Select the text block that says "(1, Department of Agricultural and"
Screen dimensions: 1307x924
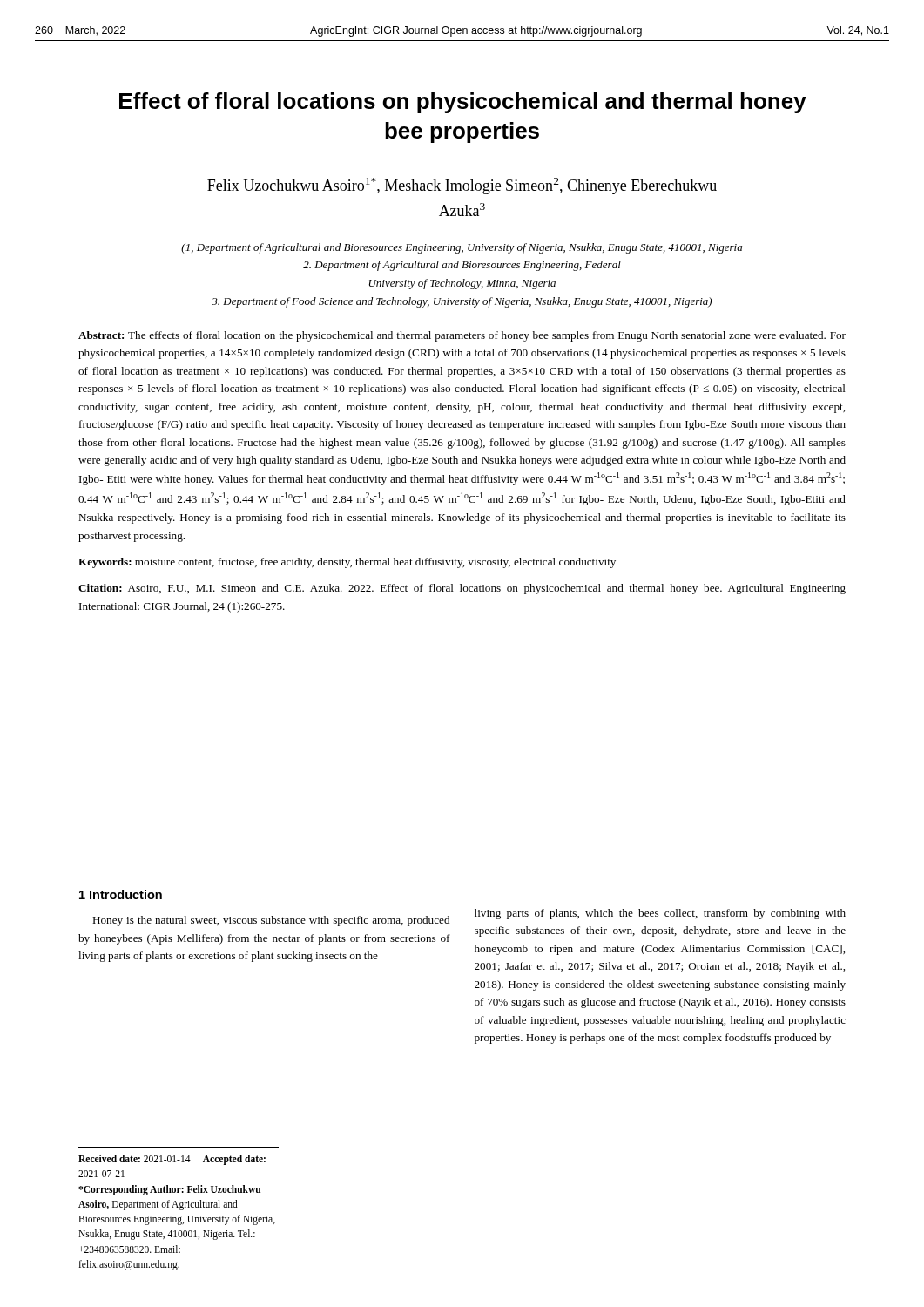[462, 274]
